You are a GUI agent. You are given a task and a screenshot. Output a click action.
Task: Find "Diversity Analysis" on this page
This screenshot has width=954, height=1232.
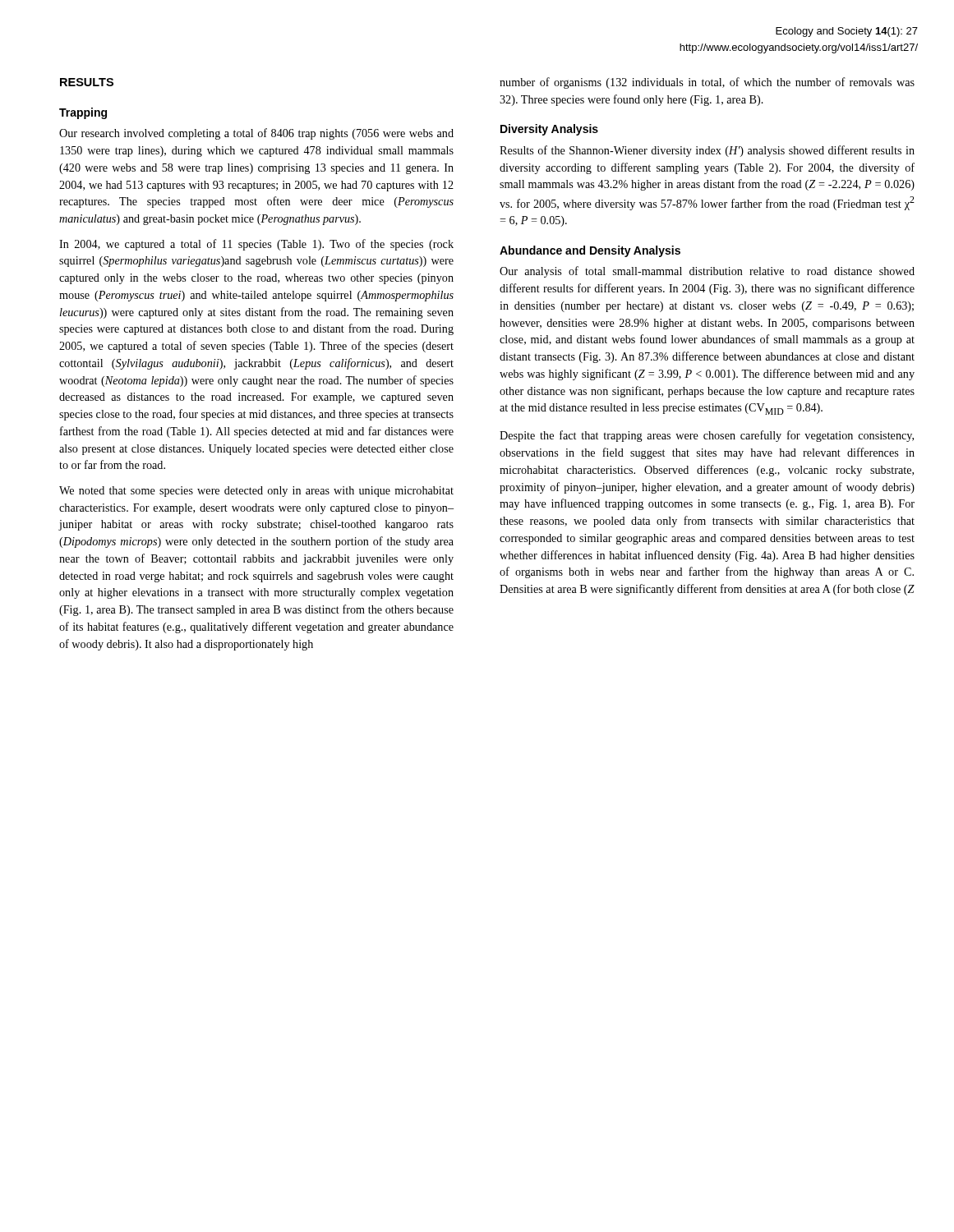549,129
